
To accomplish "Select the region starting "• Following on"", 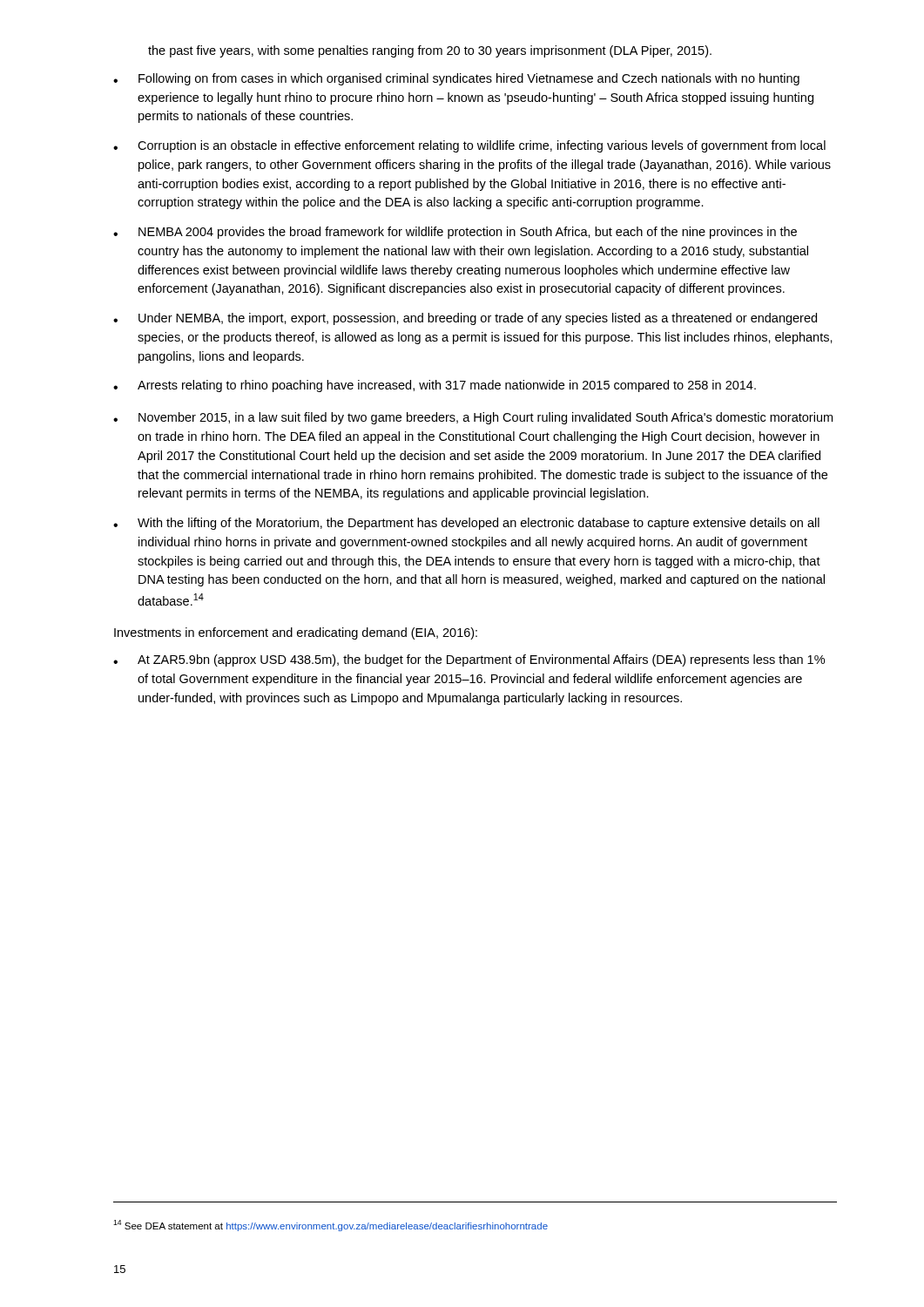I will pos(475,98).
